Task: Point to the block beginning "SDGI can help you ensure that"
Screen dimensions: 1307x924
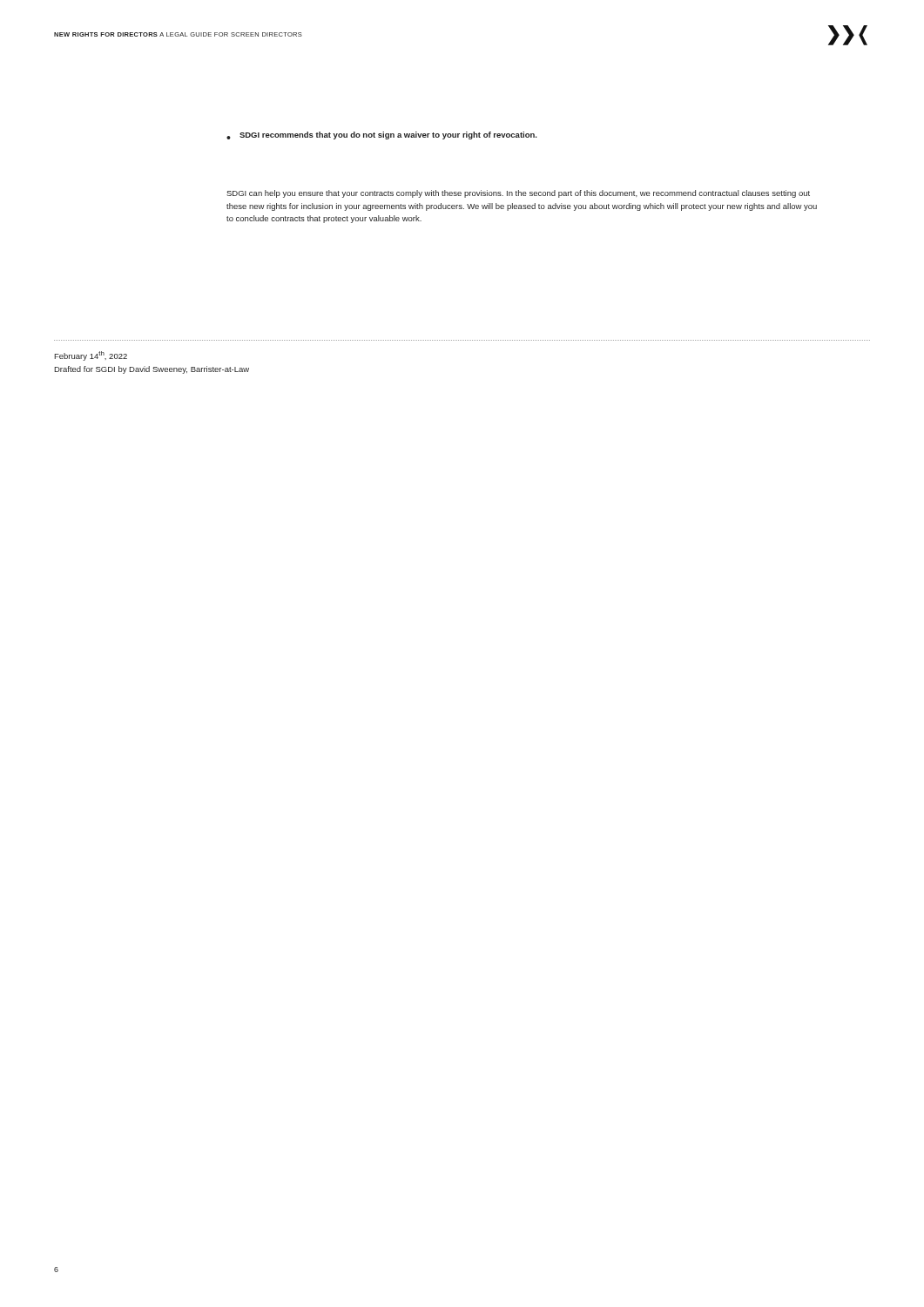Action: (522, 206)
